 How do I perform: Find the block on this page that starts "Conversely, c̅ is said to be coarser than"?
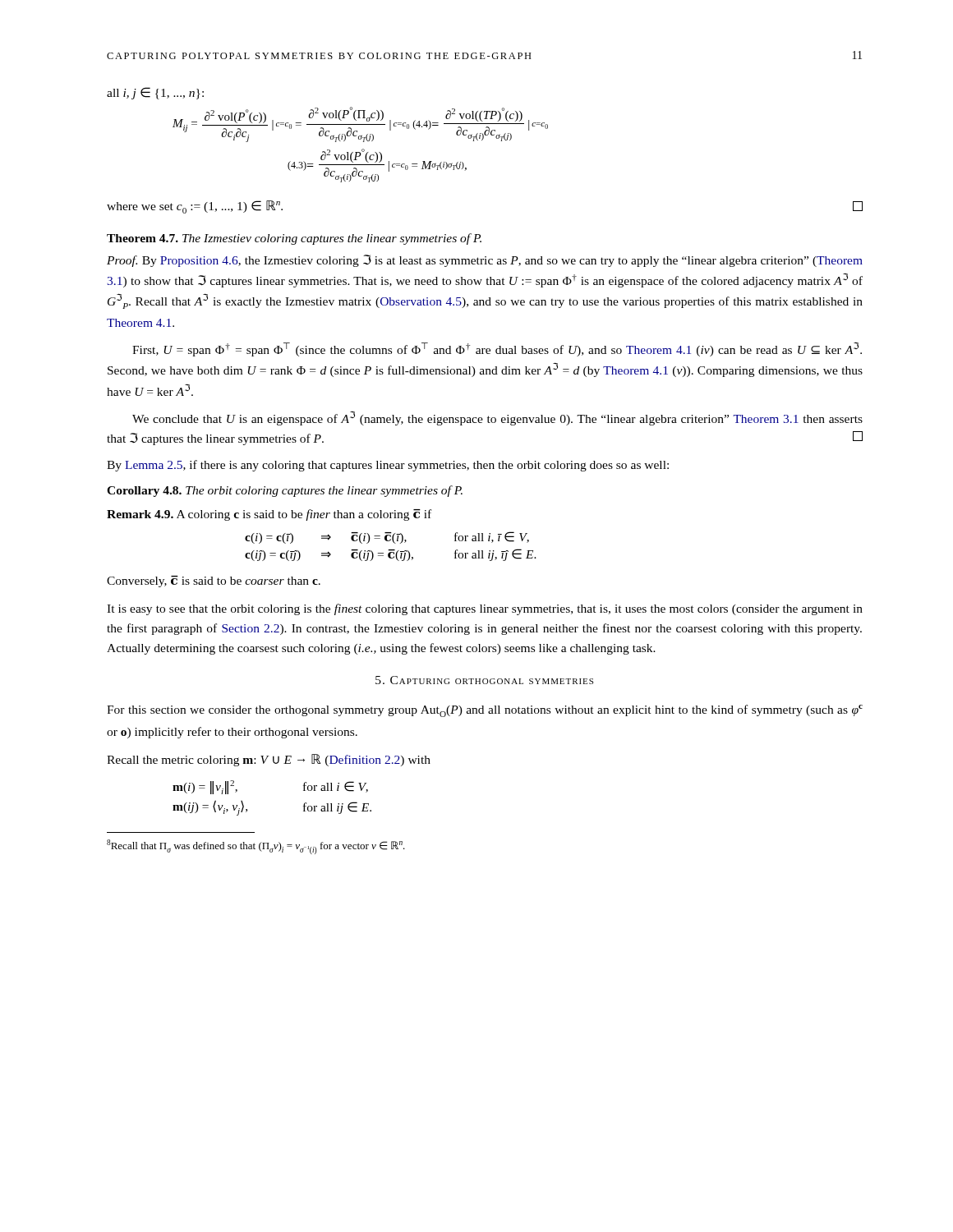pyautogui.click(x=214, y=580)
